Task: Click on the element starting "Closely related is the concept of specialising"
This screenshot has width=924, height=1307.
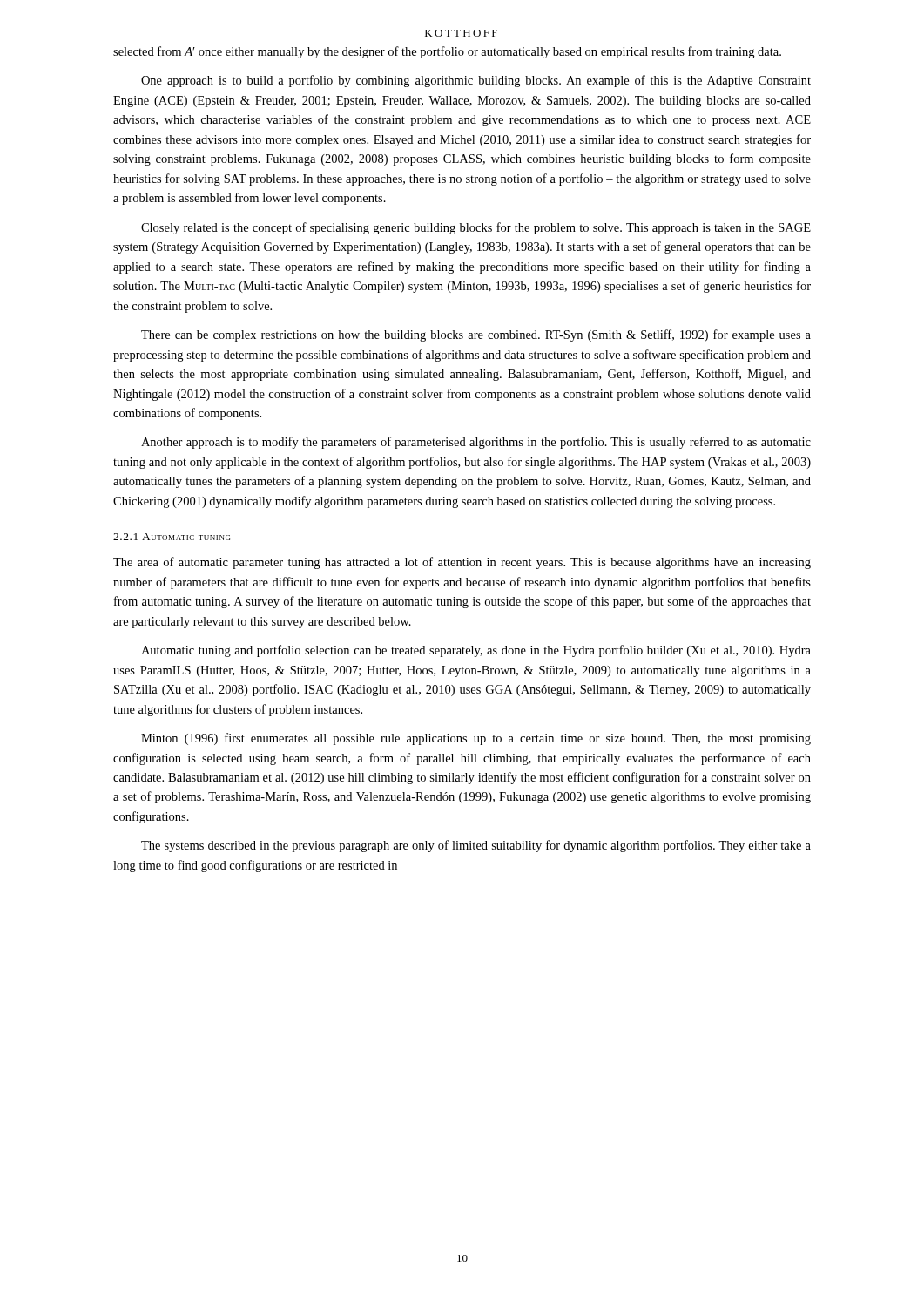Action: click(462, 267)
